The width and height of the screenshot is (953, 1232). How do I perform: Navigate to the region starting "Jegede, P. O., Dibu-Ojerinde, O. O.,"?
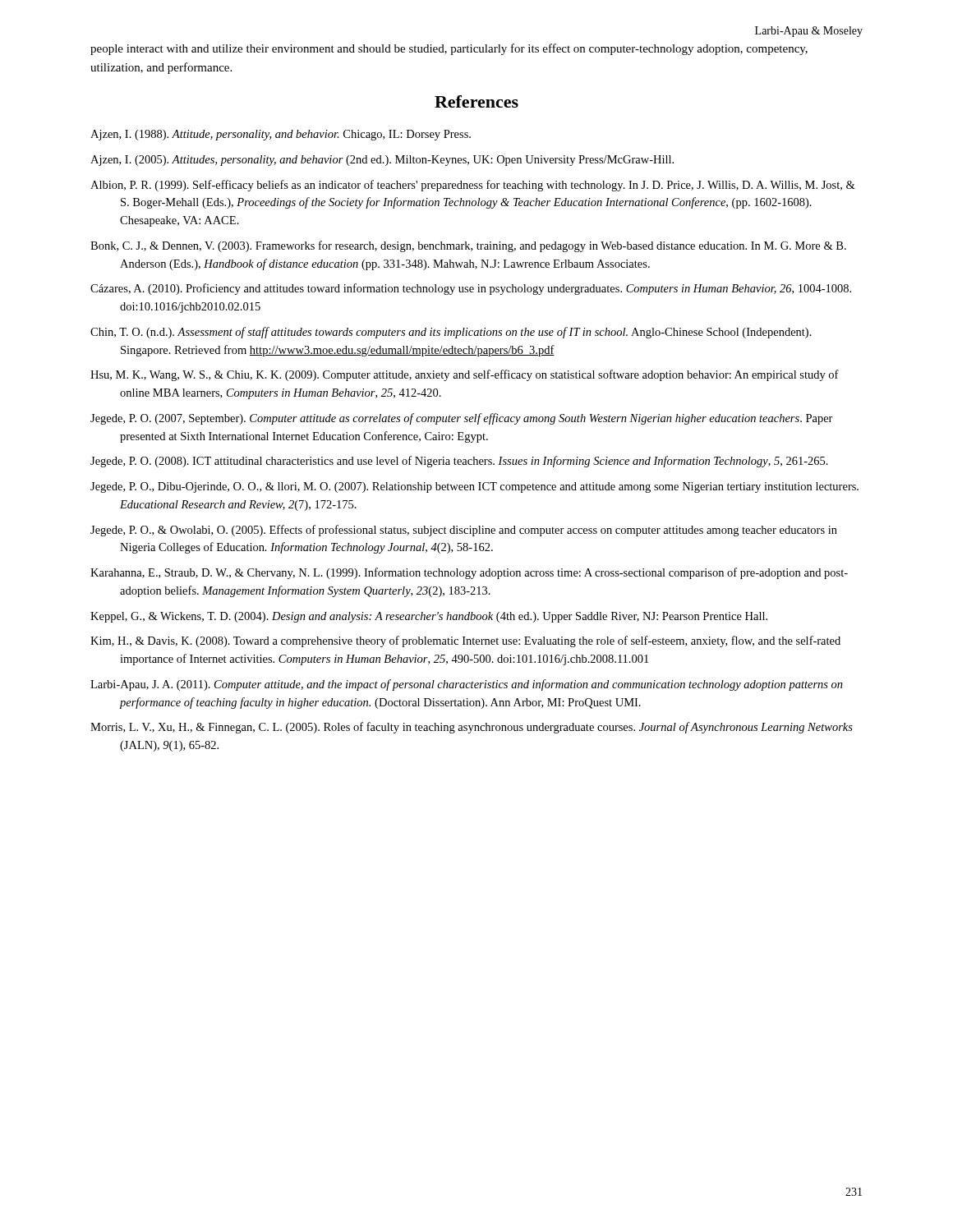click(475, 495)
